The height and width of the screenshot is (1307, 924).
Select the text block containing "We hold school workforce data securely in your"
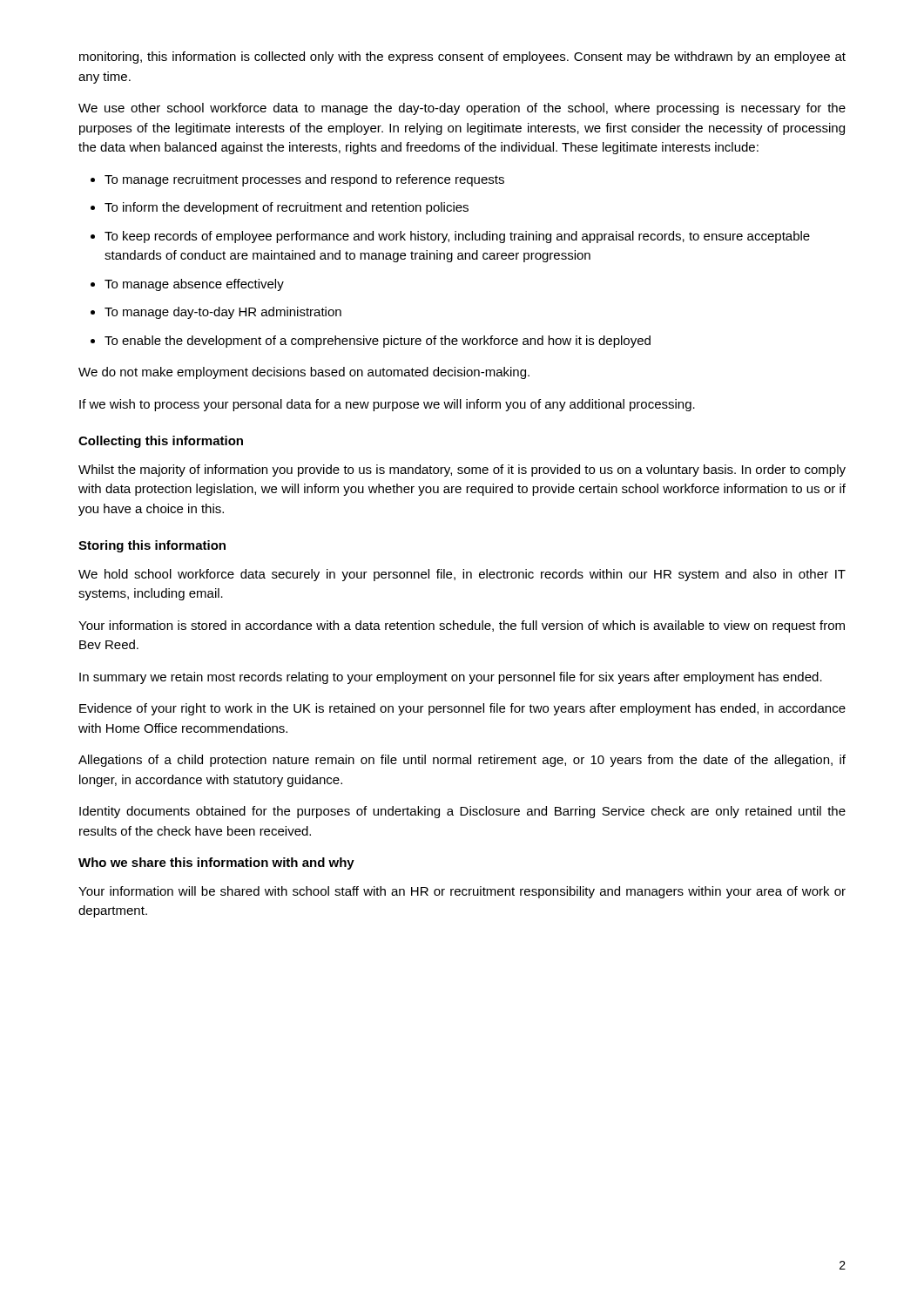462,584
